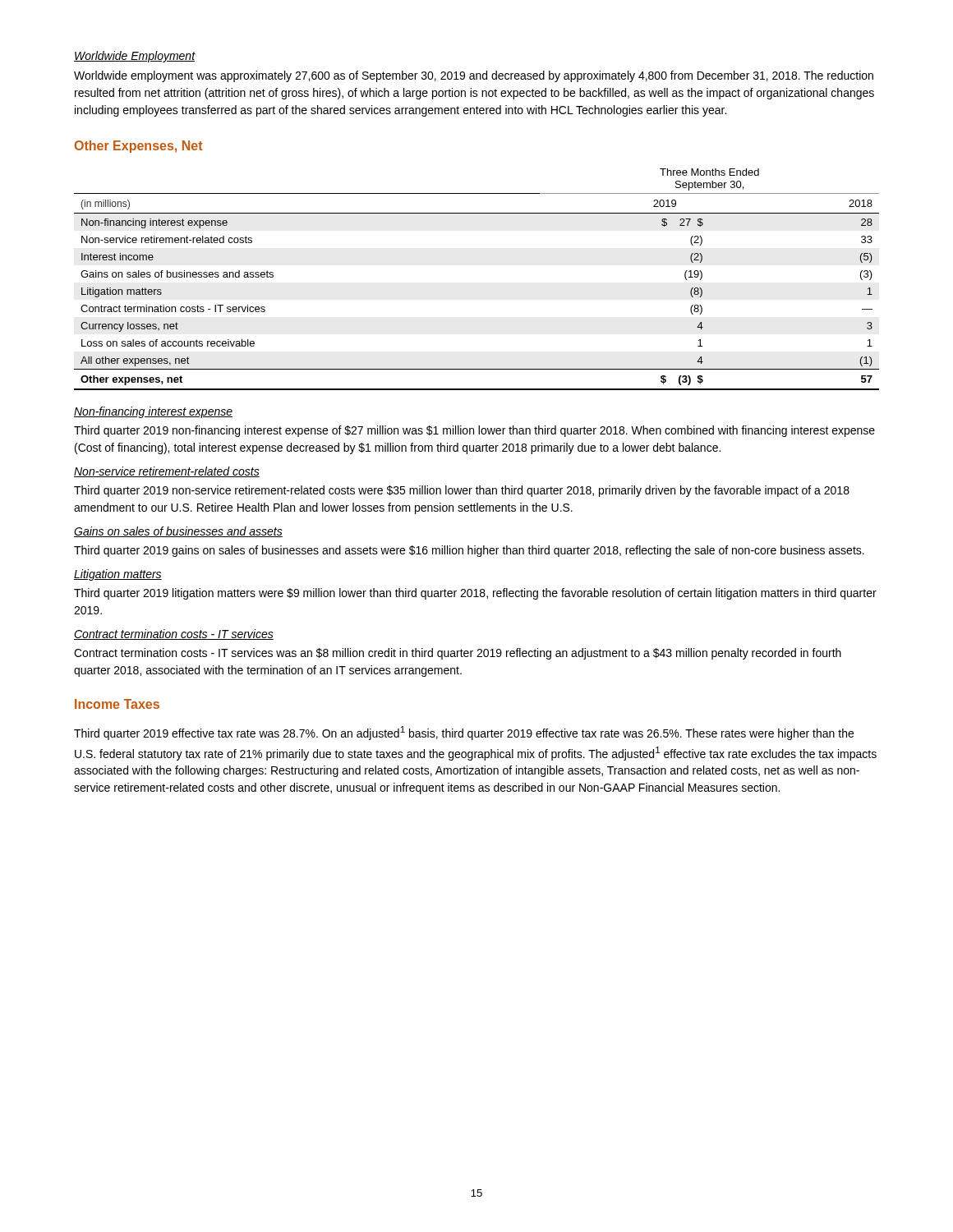This screenshot has width=953, height=1232.
Task: Navigate to the passage starting "Other Expenses, Net"
Action: coord(138,146)
